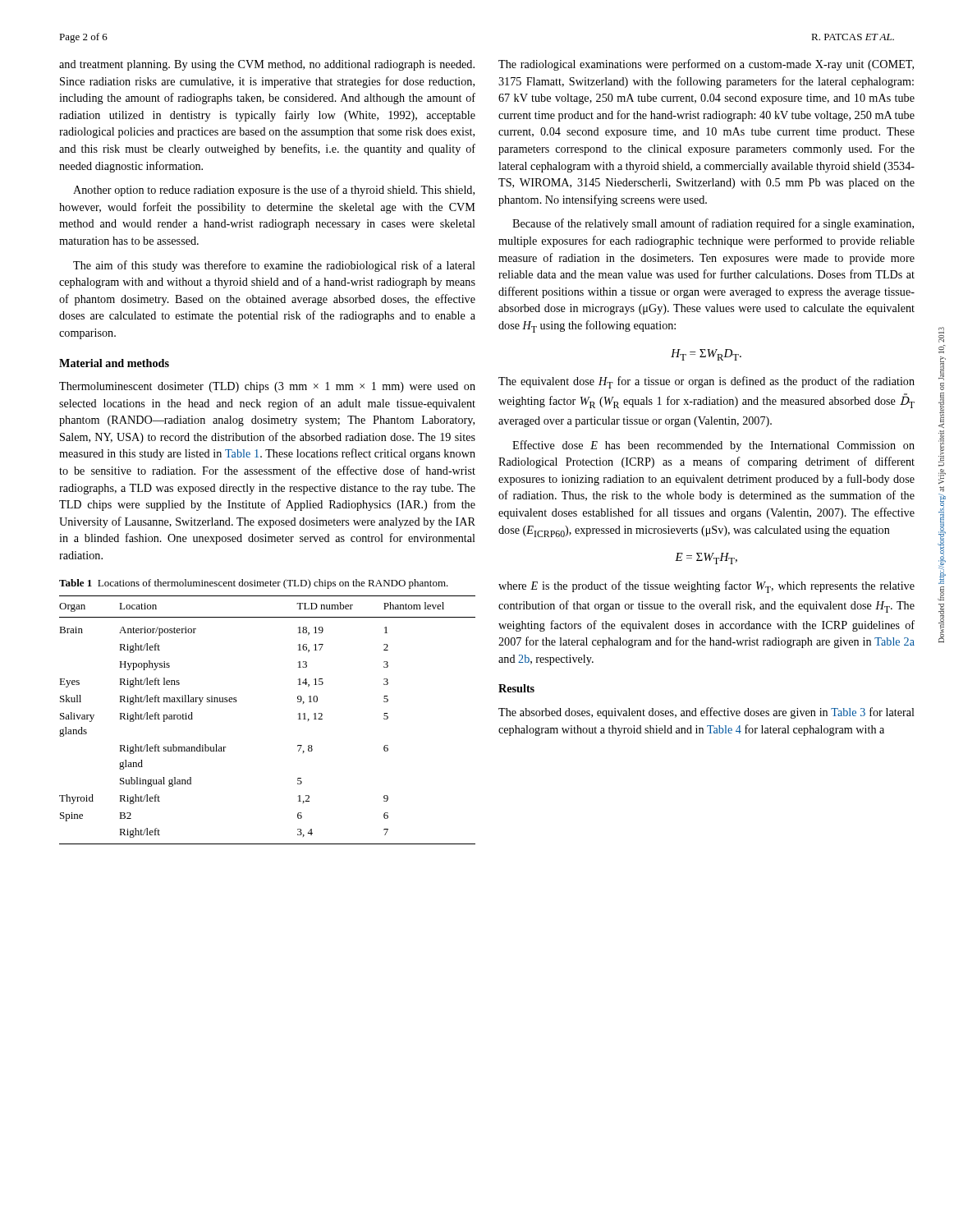Find the block on this page that starts "and treatment planning. By using"
The height and width of the screenshot is (1232, 954).
pos(267,115)
